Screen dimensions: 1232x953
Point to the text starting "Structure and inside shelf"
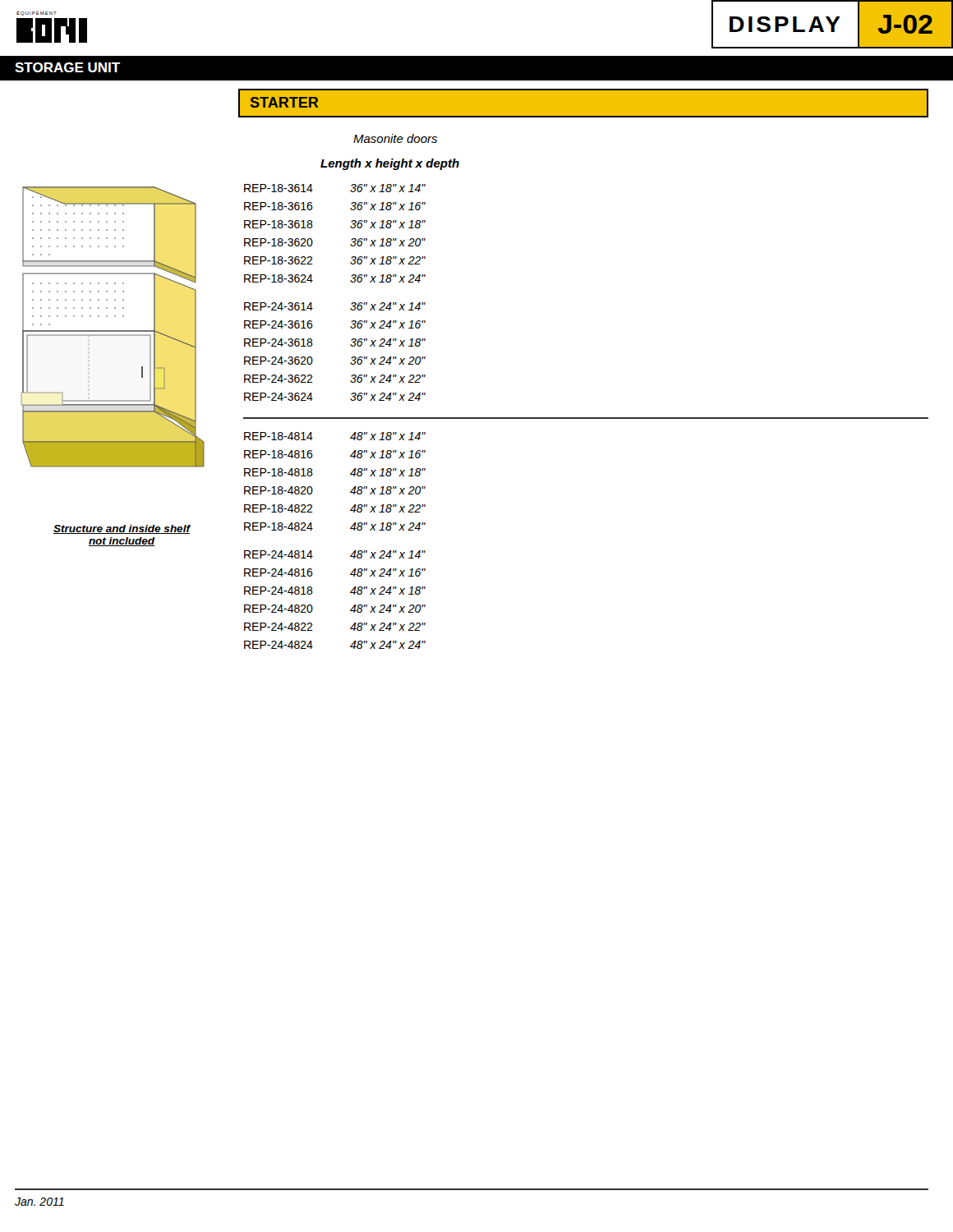(x=122, y=535)
